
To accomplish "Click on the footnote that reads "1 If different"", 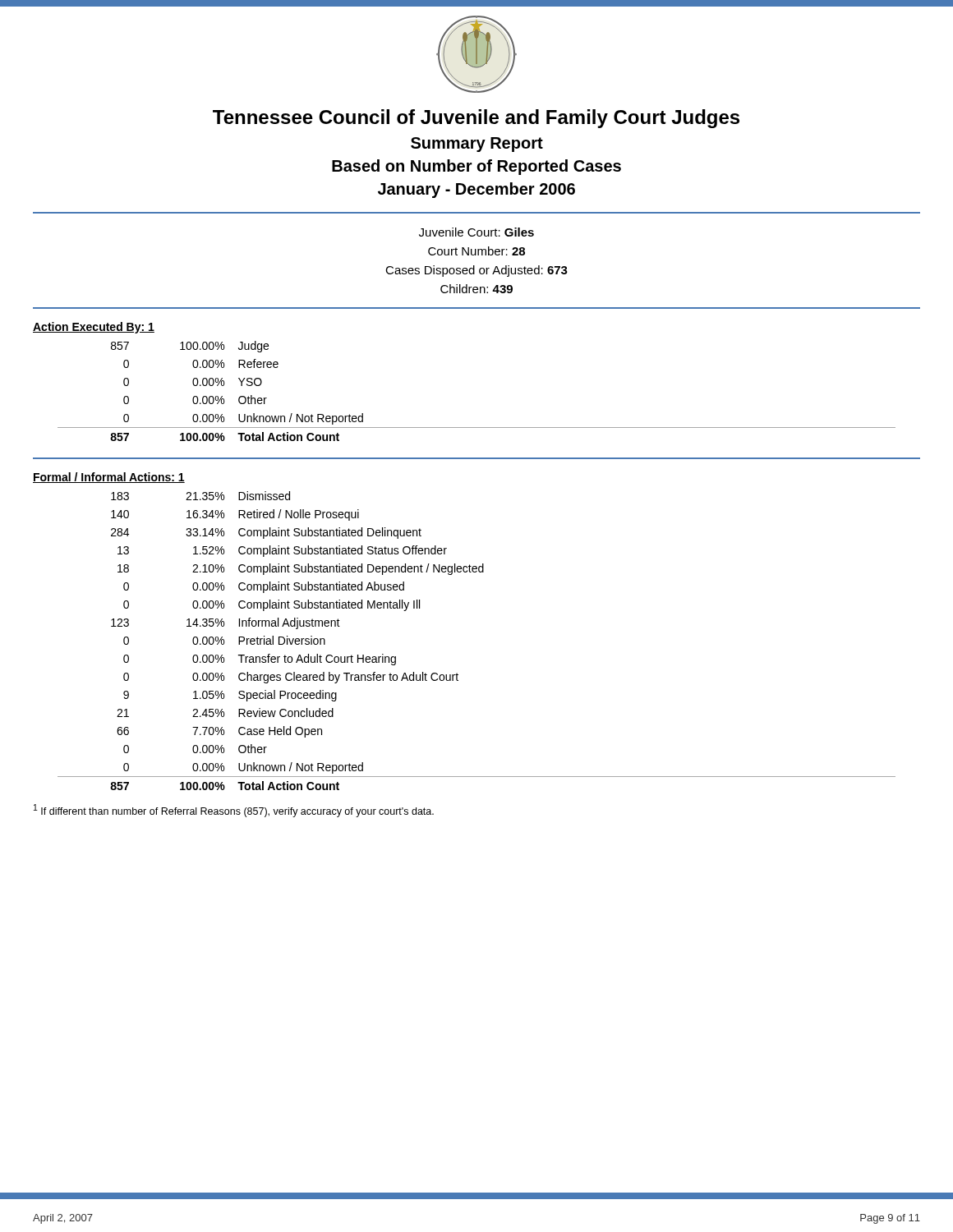I will coord(234,810).
